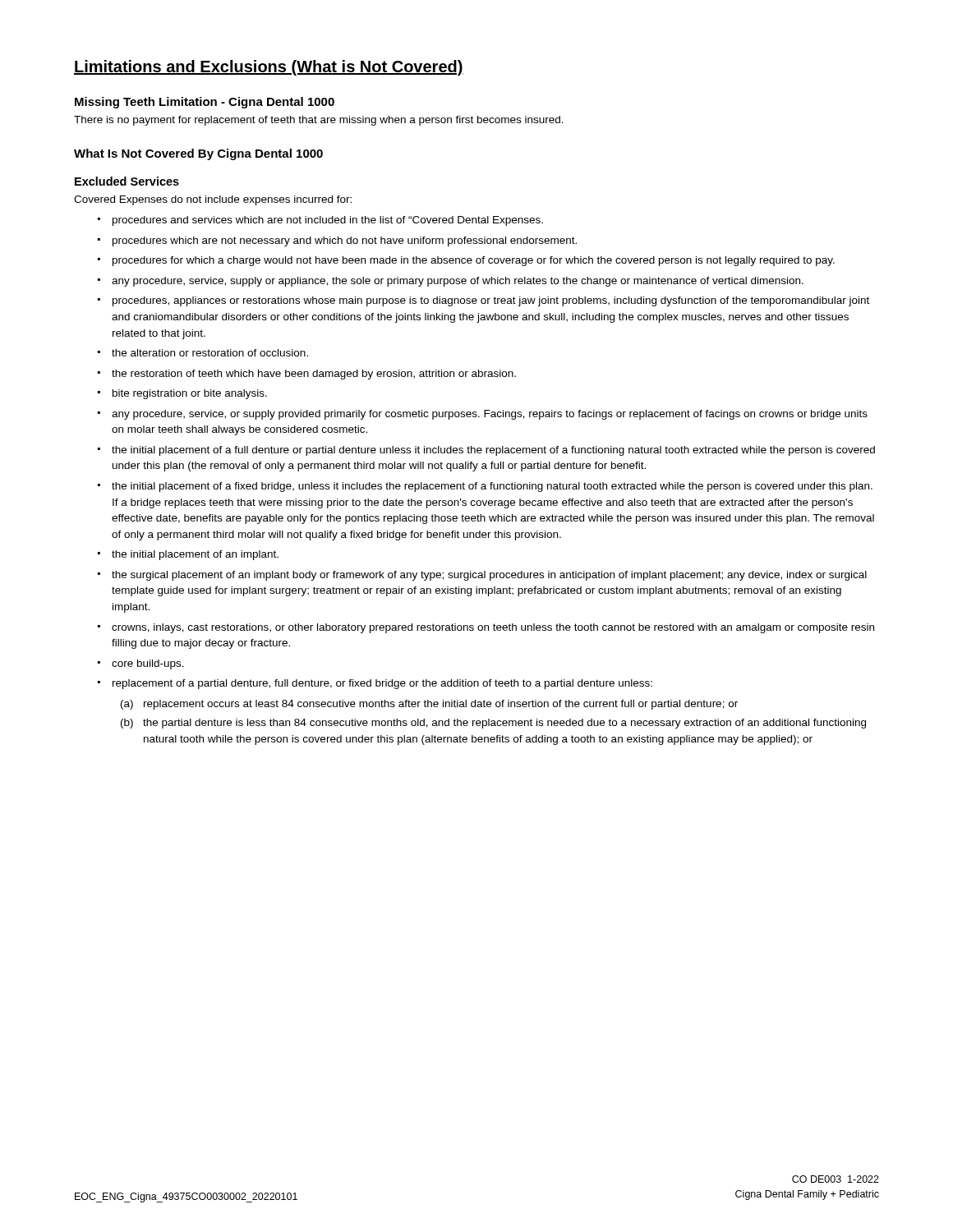Locate the block of text that opens with "the surgical placement of an"
Viewport: 953px width, 1232px height.
[489, 590]
